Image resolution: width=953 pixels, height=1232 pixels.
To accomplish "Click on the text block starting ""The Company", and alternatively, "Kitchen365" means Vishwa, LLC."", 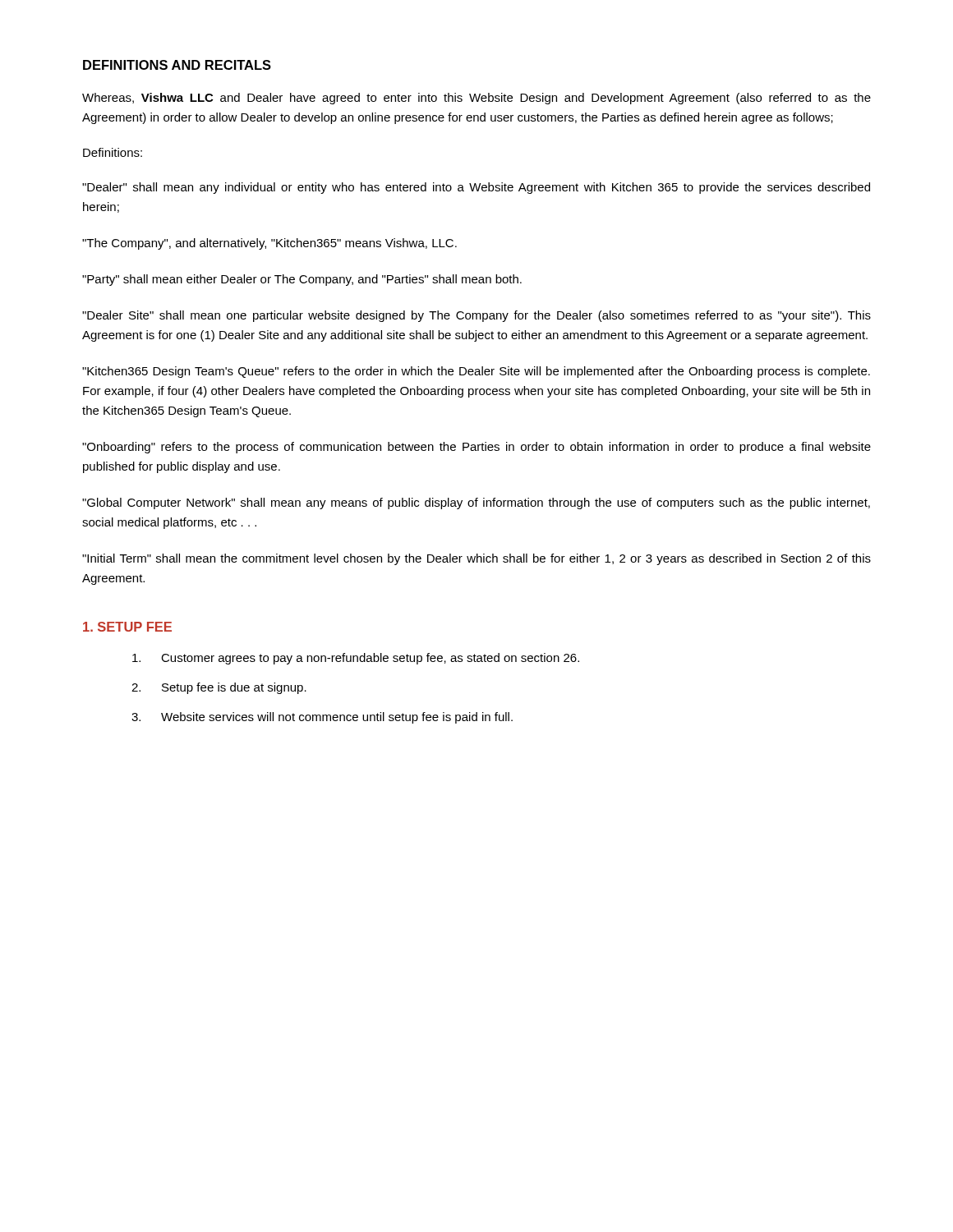I will (270, 243).
